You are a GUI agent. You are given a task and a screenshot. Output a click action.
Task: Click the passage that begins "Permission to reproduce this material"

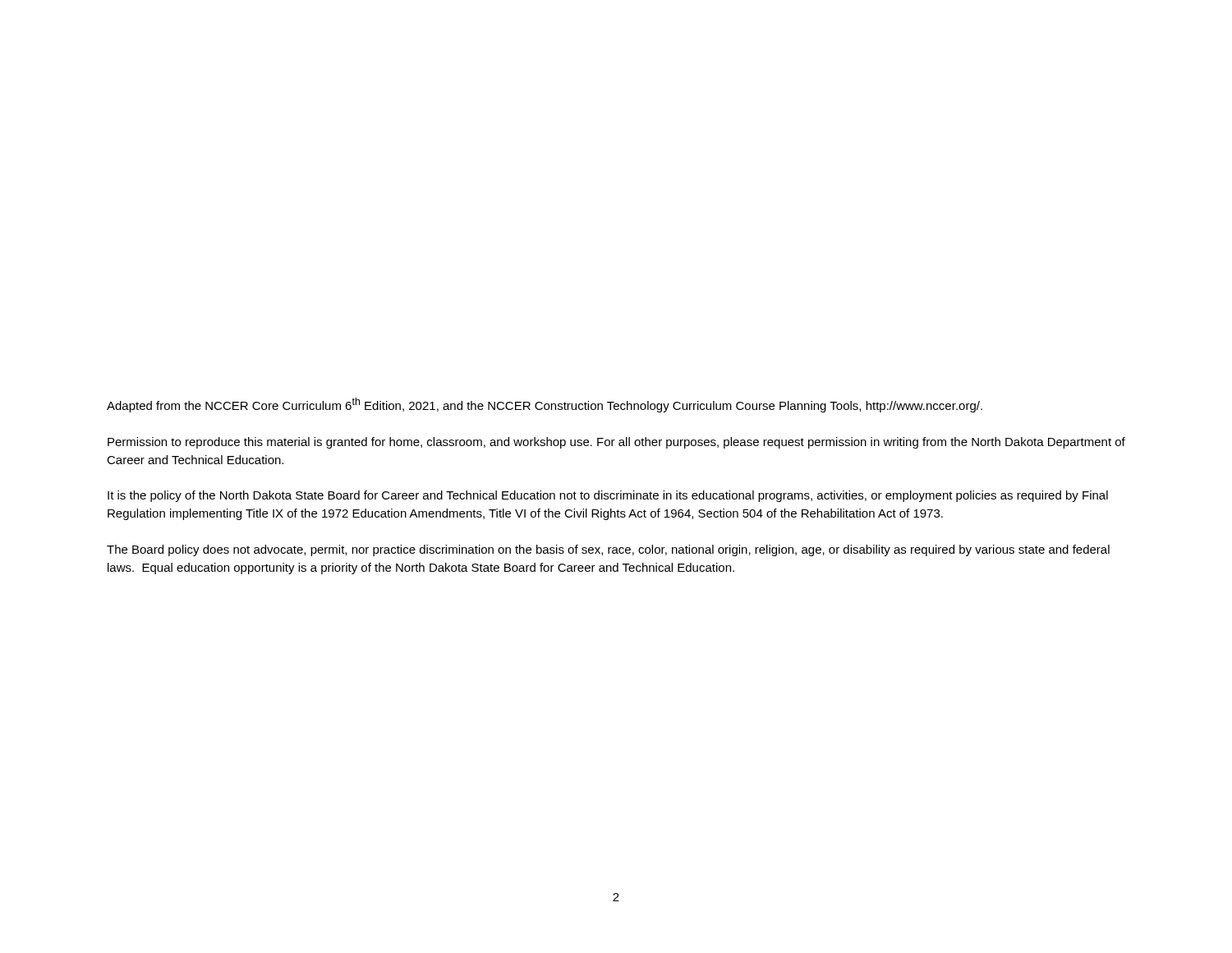click(616, 450)
